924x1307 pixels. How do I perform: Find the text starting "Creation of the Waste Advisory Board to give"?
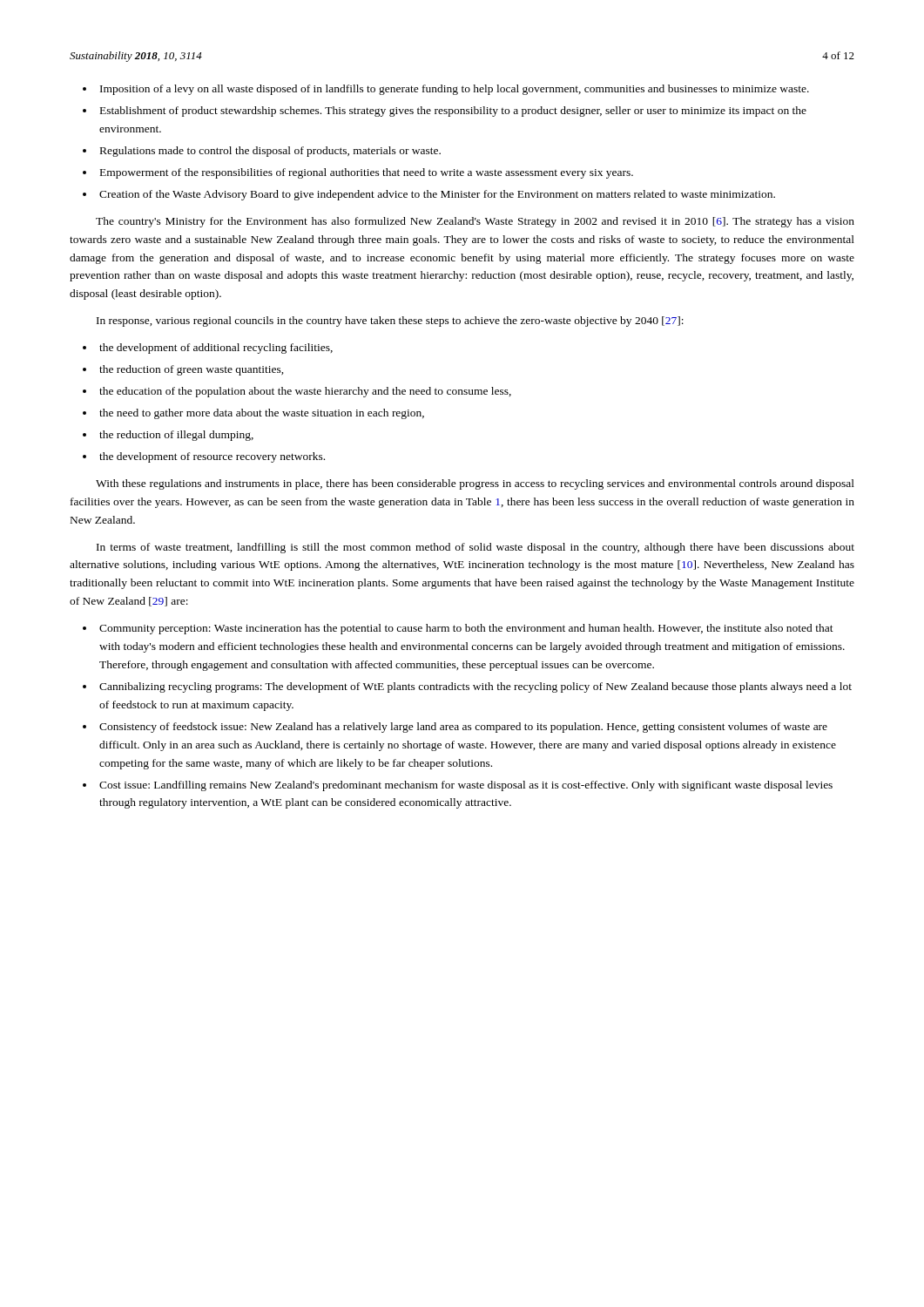click(x=438, y=194)
